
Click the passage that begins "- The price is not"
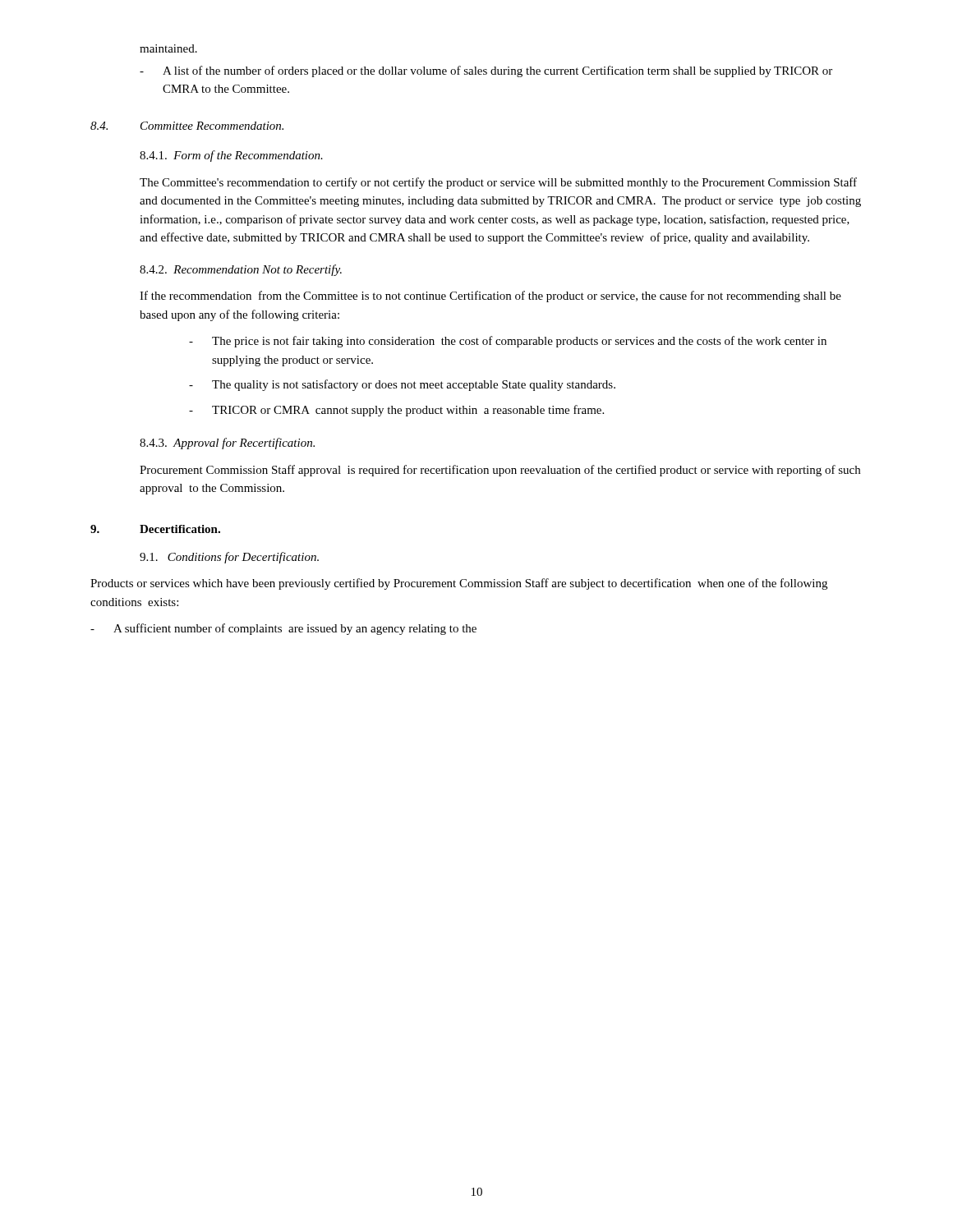[526, 350]
